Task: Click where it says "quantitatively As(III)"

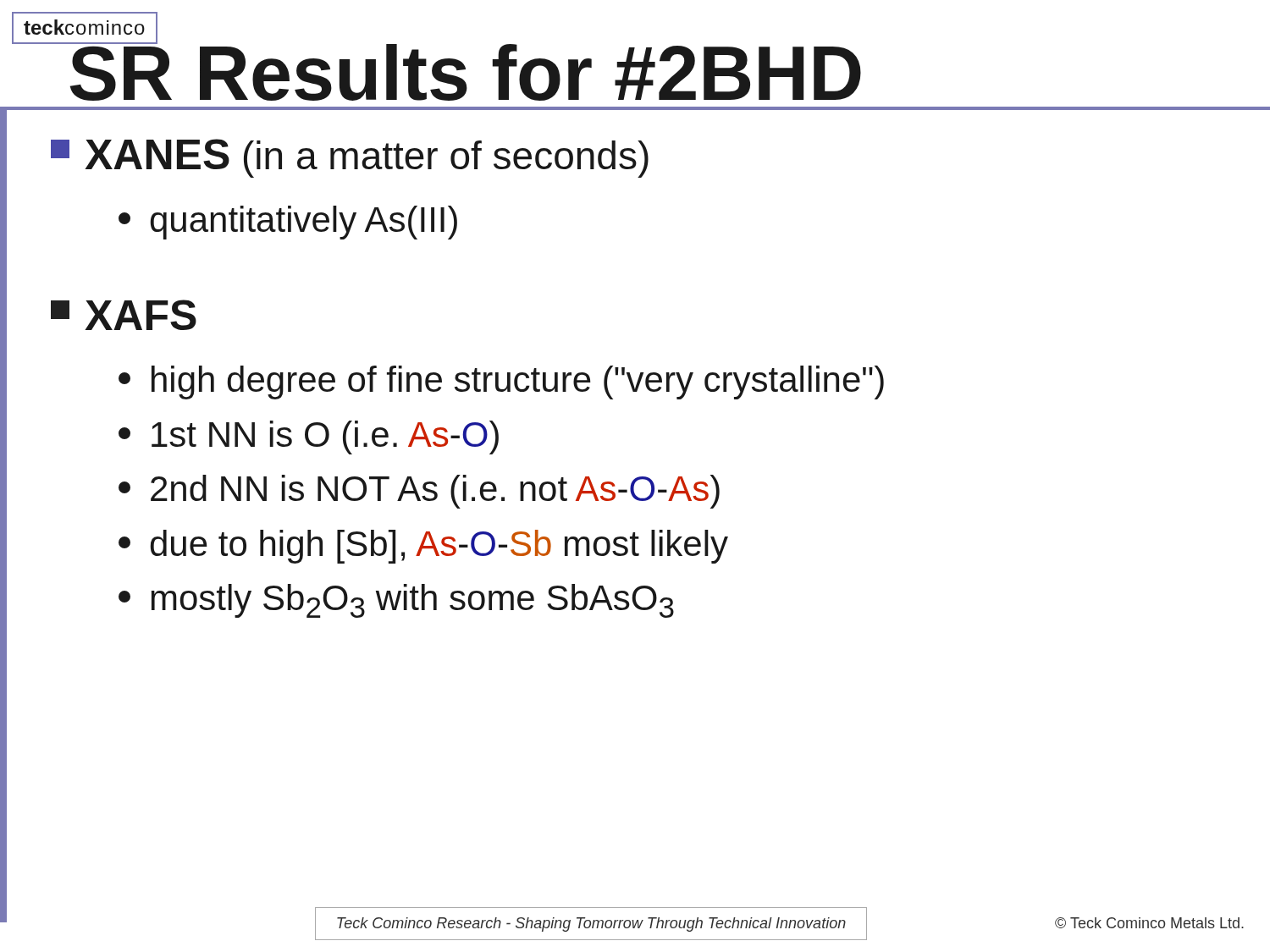Action: pos(289,220)
